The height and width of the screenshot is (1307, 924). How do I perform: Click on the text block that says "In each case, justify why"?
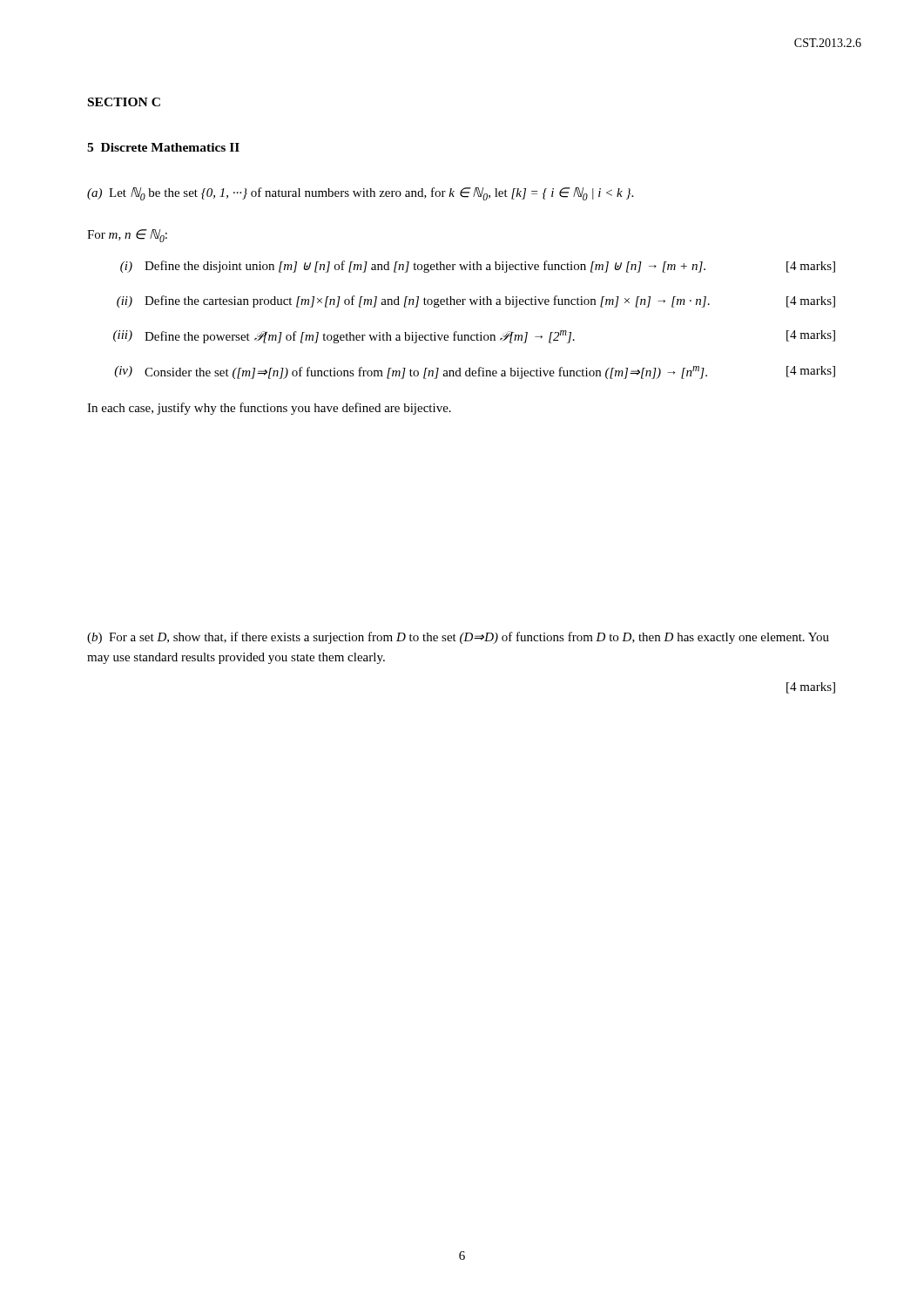pos(269,408)
